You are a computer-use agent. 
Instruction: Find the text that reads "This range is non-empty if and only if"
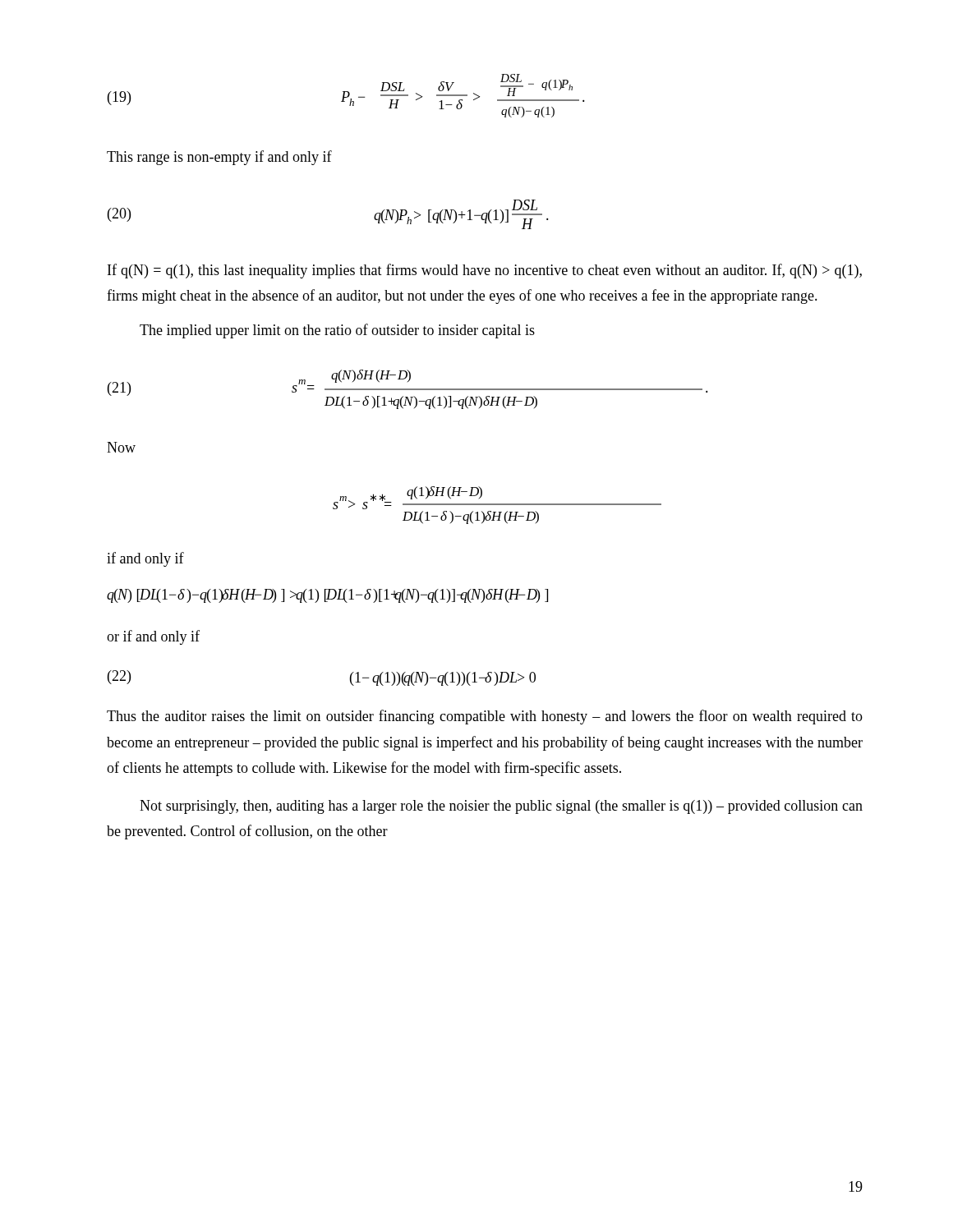[x=219, y=157]
